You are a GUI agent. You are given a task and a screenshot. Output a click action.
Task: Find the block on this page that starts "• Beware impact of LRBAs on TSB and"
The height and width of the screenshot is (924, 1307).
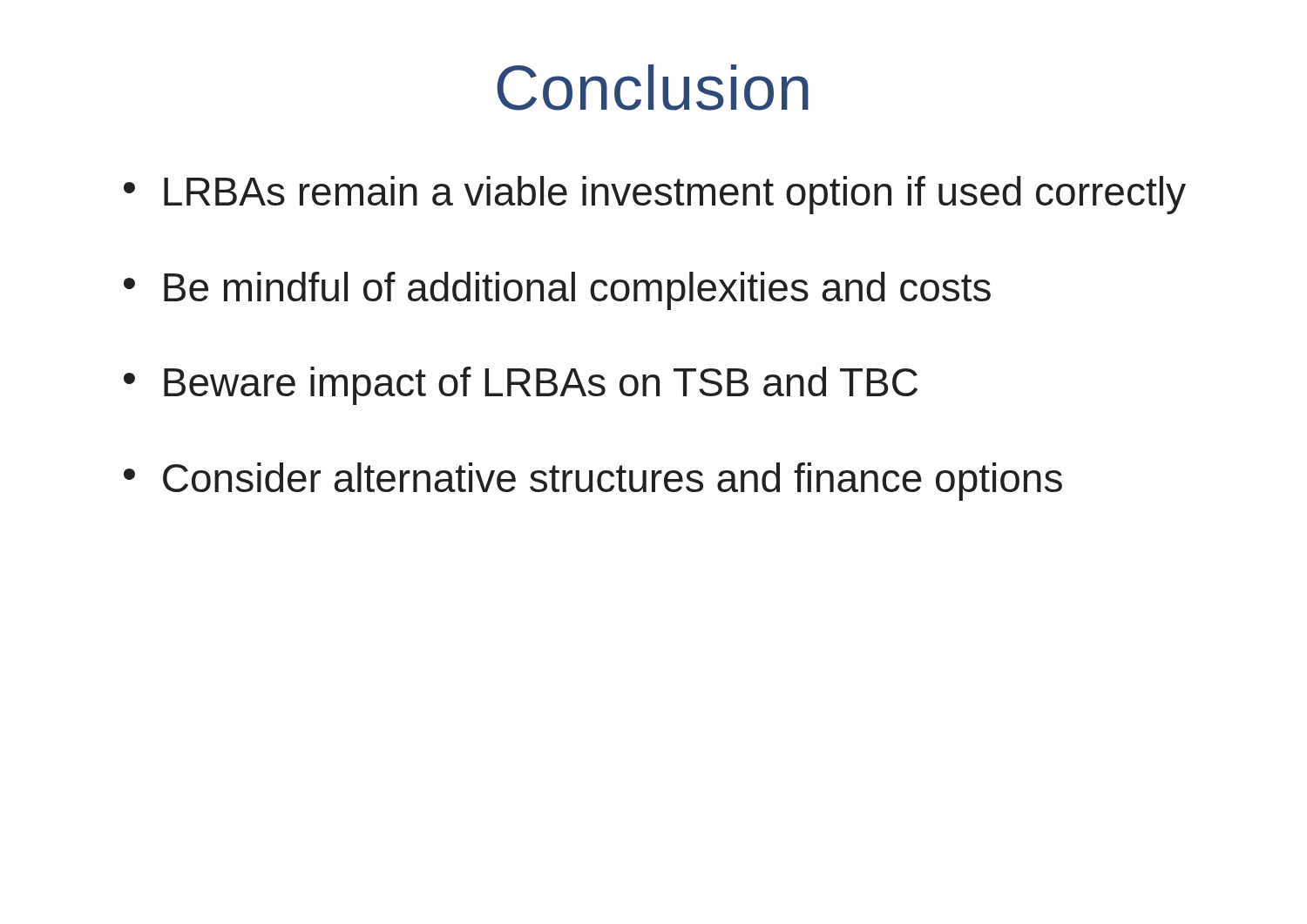(x=521, y=383)
